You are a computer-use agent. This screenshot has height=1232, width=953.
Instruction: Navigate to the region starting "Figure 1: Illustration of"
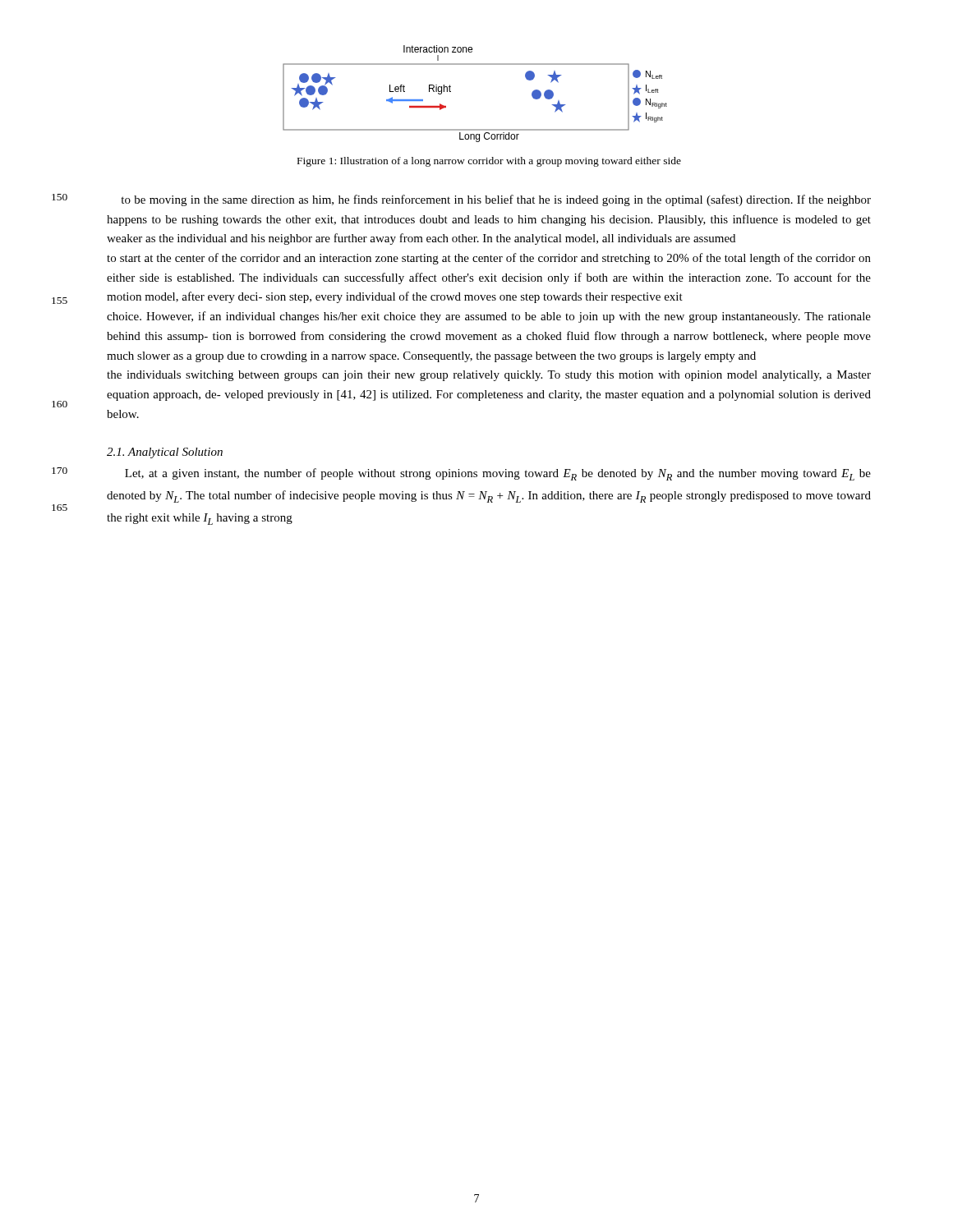coord(489,161)
